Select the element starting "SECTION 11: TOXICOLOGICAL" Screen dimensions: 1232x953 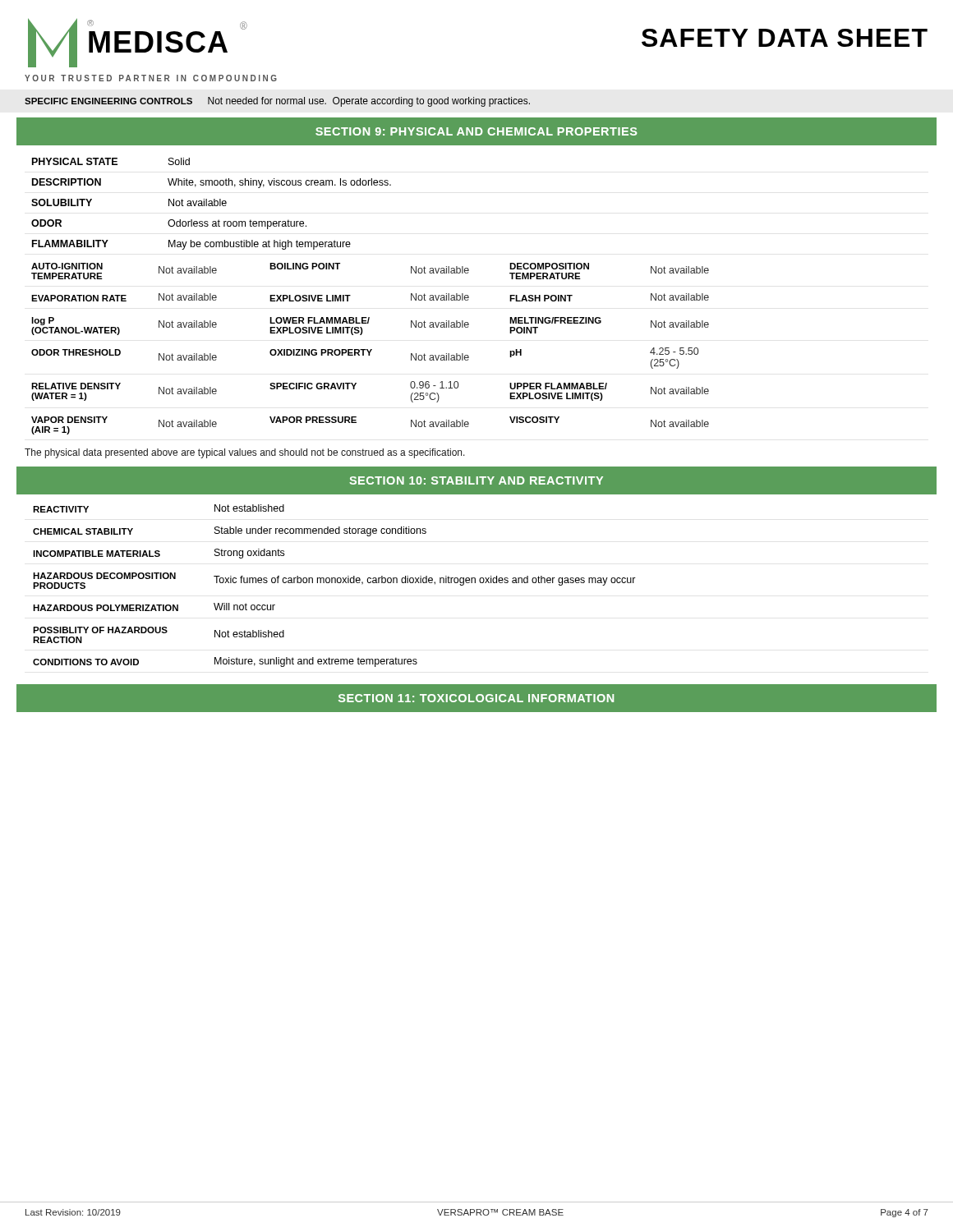(x=476, y=698)
